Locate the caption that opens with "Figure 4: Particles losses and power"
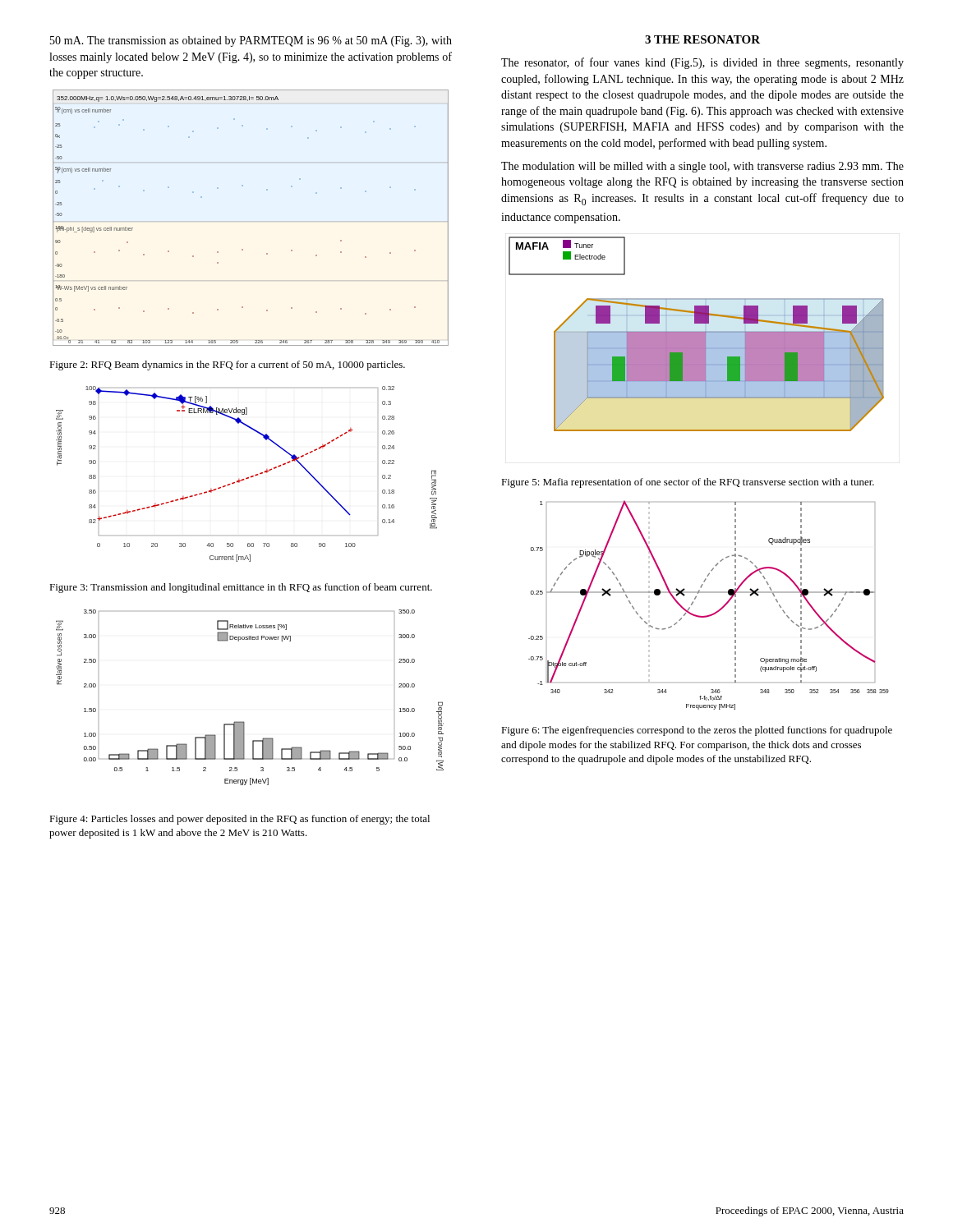The image size is (953, 1232). point(240,826)
